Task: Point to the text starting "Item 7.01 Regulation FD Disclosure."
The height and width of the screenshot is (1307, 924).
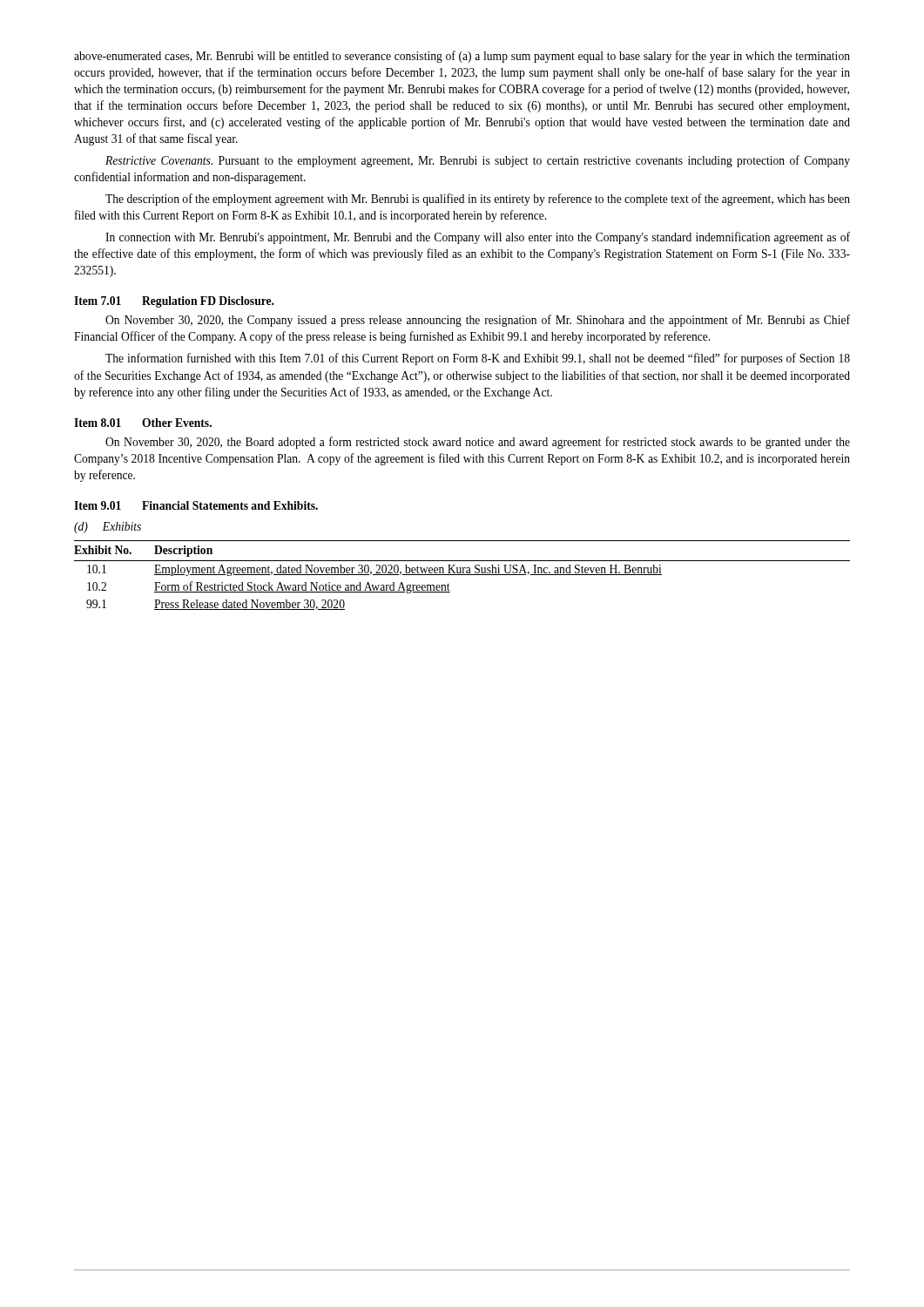Action: [x=174, y=302]
